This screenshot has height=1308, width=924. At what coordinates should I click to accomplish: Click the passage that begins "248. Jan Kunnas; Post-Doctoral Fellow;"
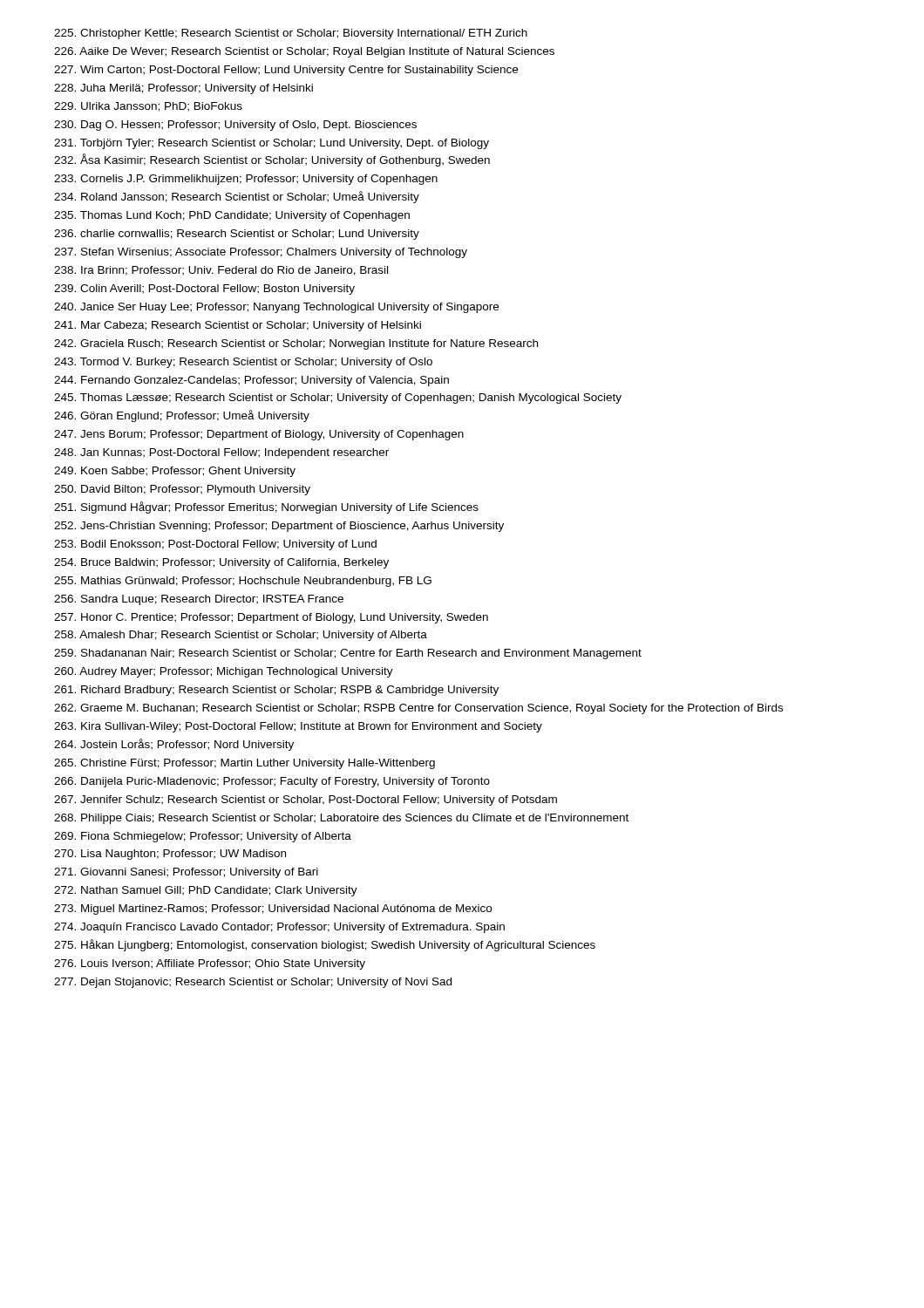pyautogui.click(x=222, y=452)
